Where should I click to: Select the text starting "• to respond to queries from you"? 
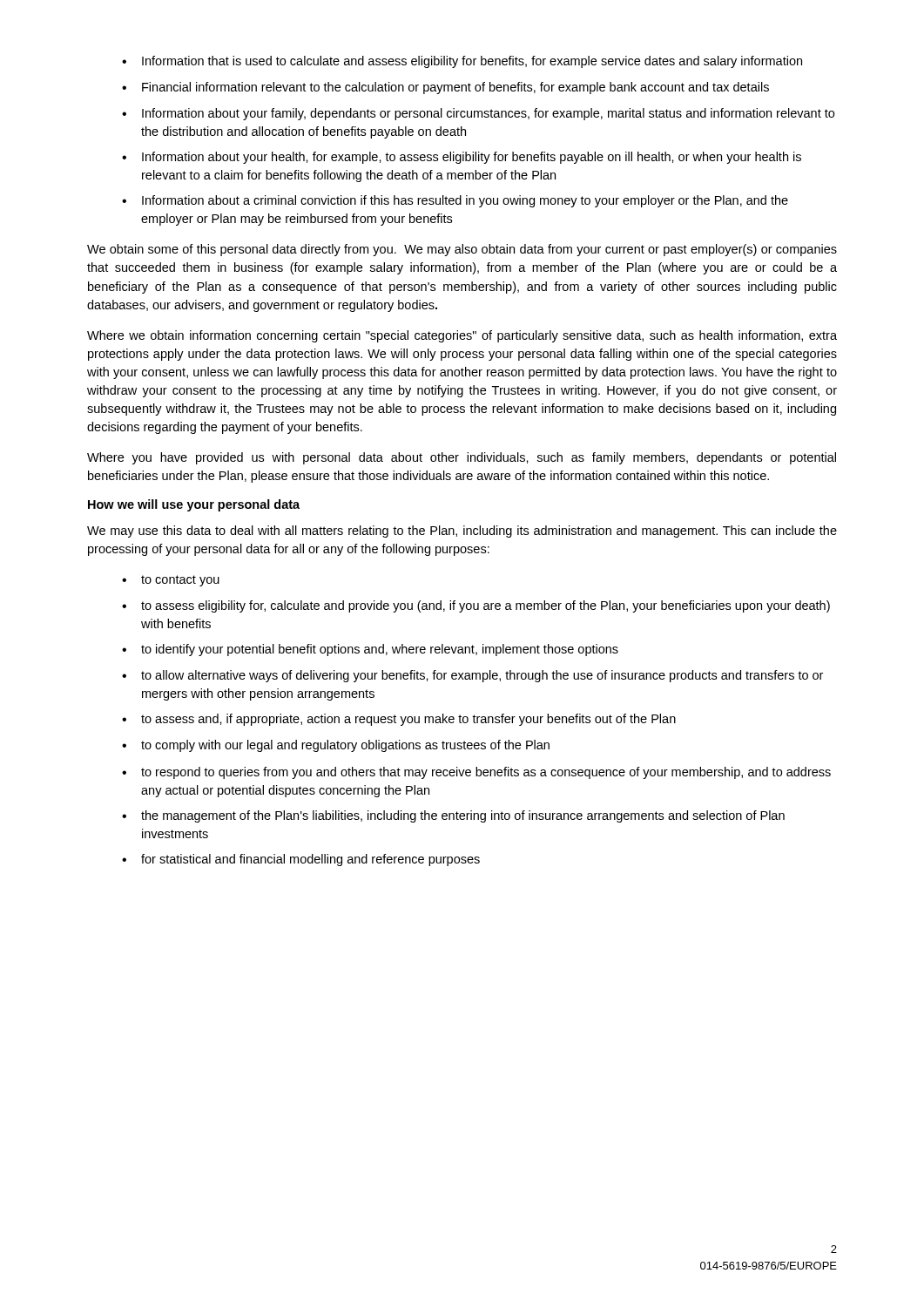(479, 781)
